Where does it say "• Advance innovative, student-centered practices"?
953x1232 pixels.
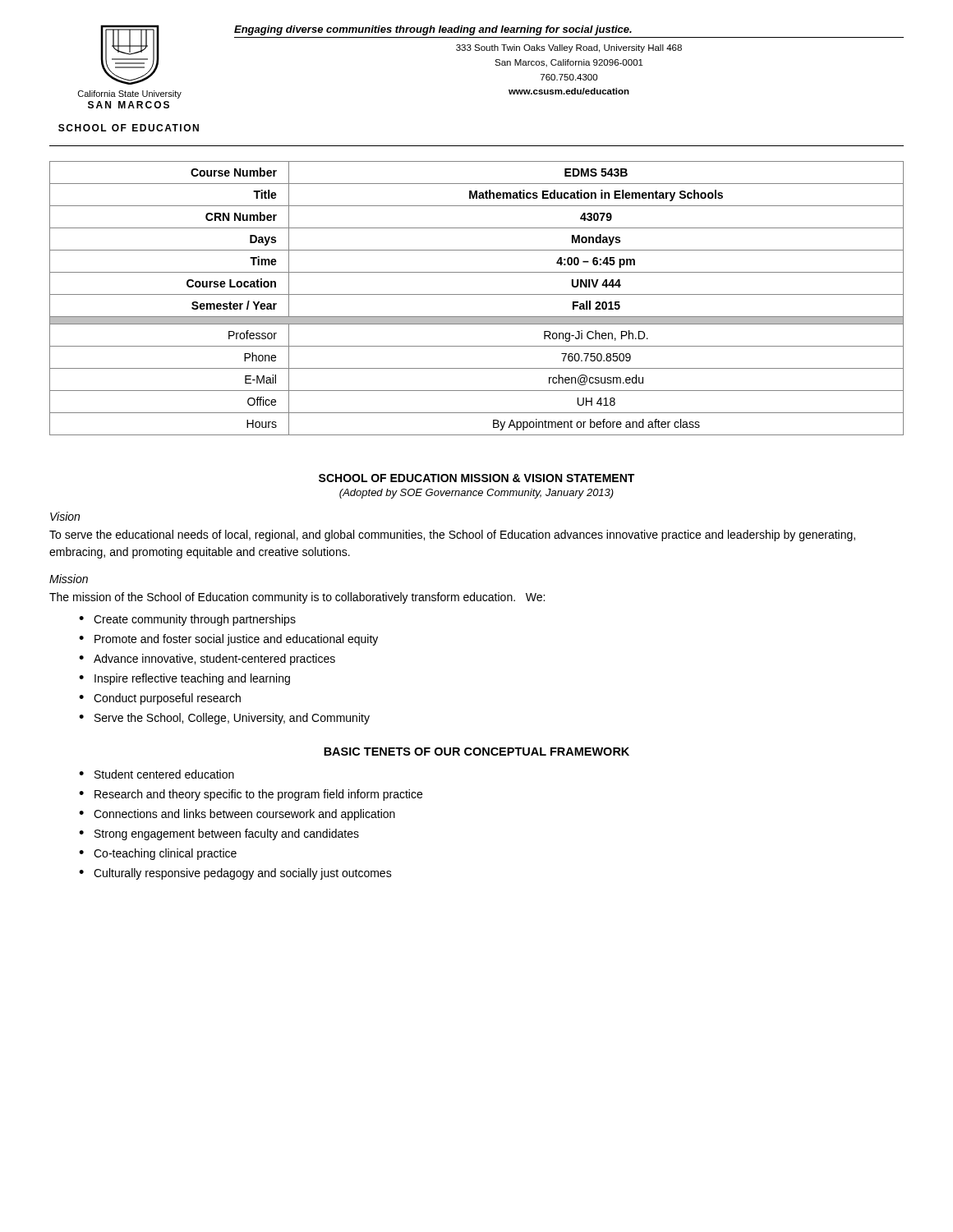[207, 659]
